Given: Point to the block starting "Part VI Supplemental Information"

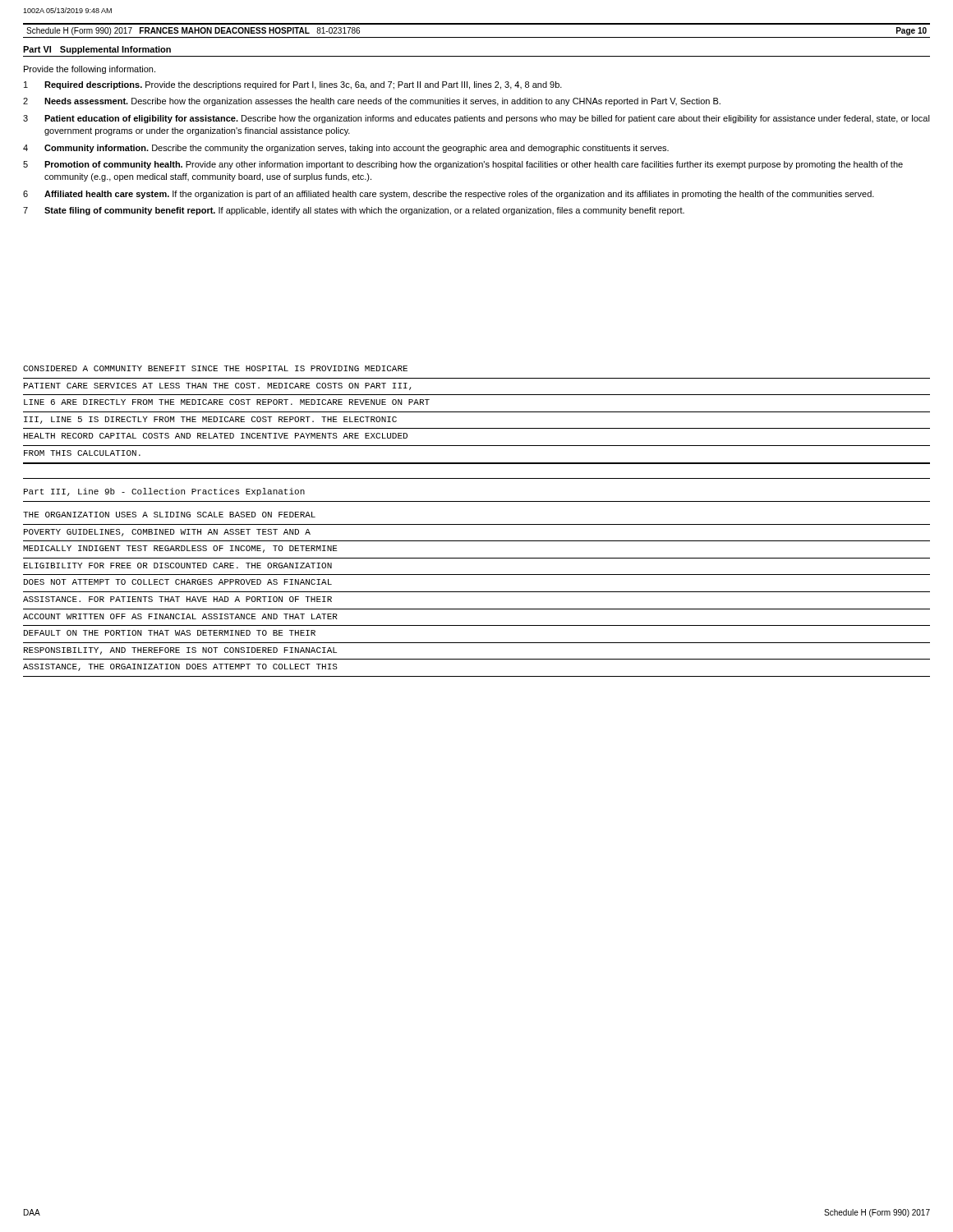Looking at the screenshot, I should [97, 49].
